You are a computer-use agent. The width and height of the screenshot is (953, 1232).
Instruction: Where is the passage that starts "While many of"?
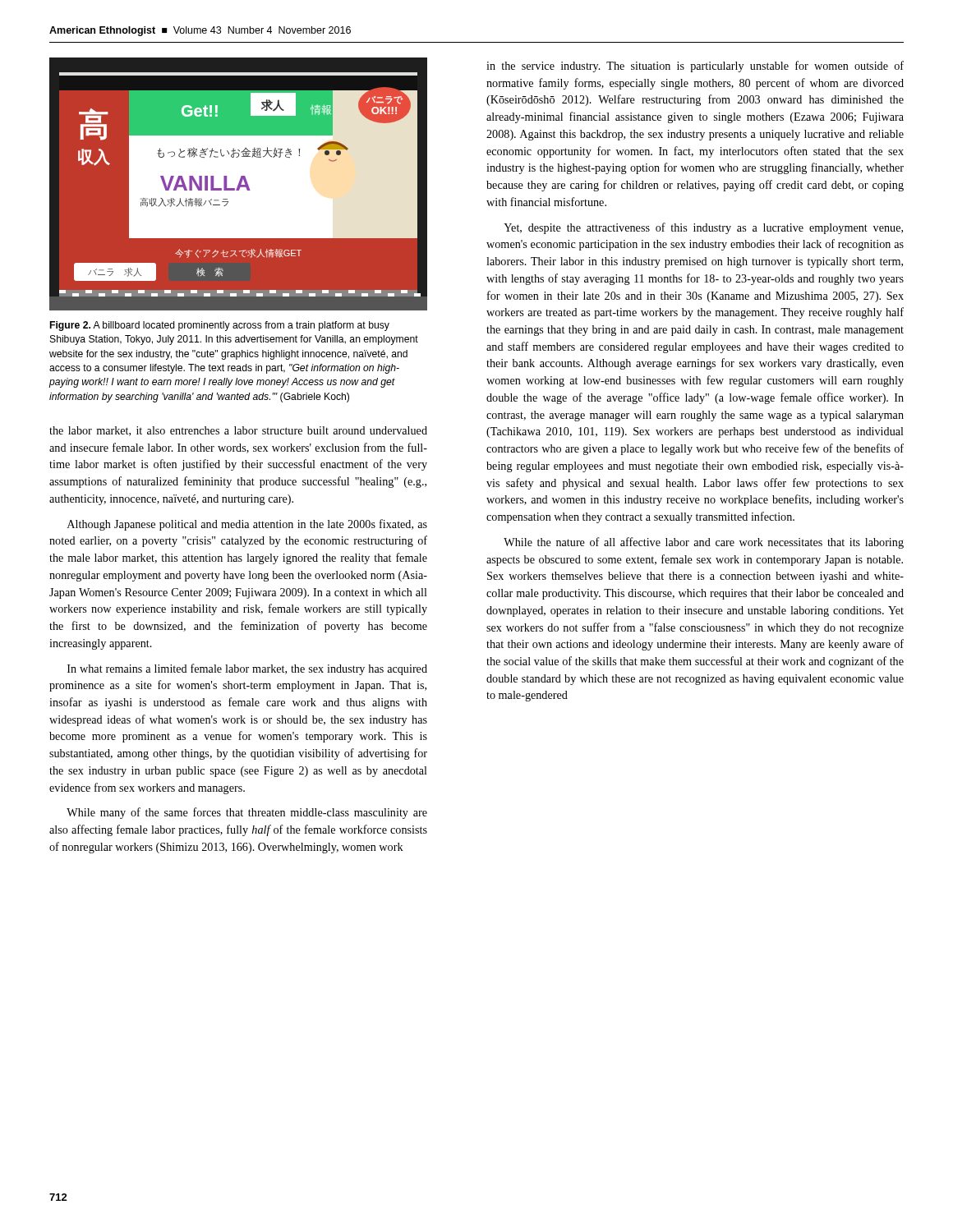point(238,830)
